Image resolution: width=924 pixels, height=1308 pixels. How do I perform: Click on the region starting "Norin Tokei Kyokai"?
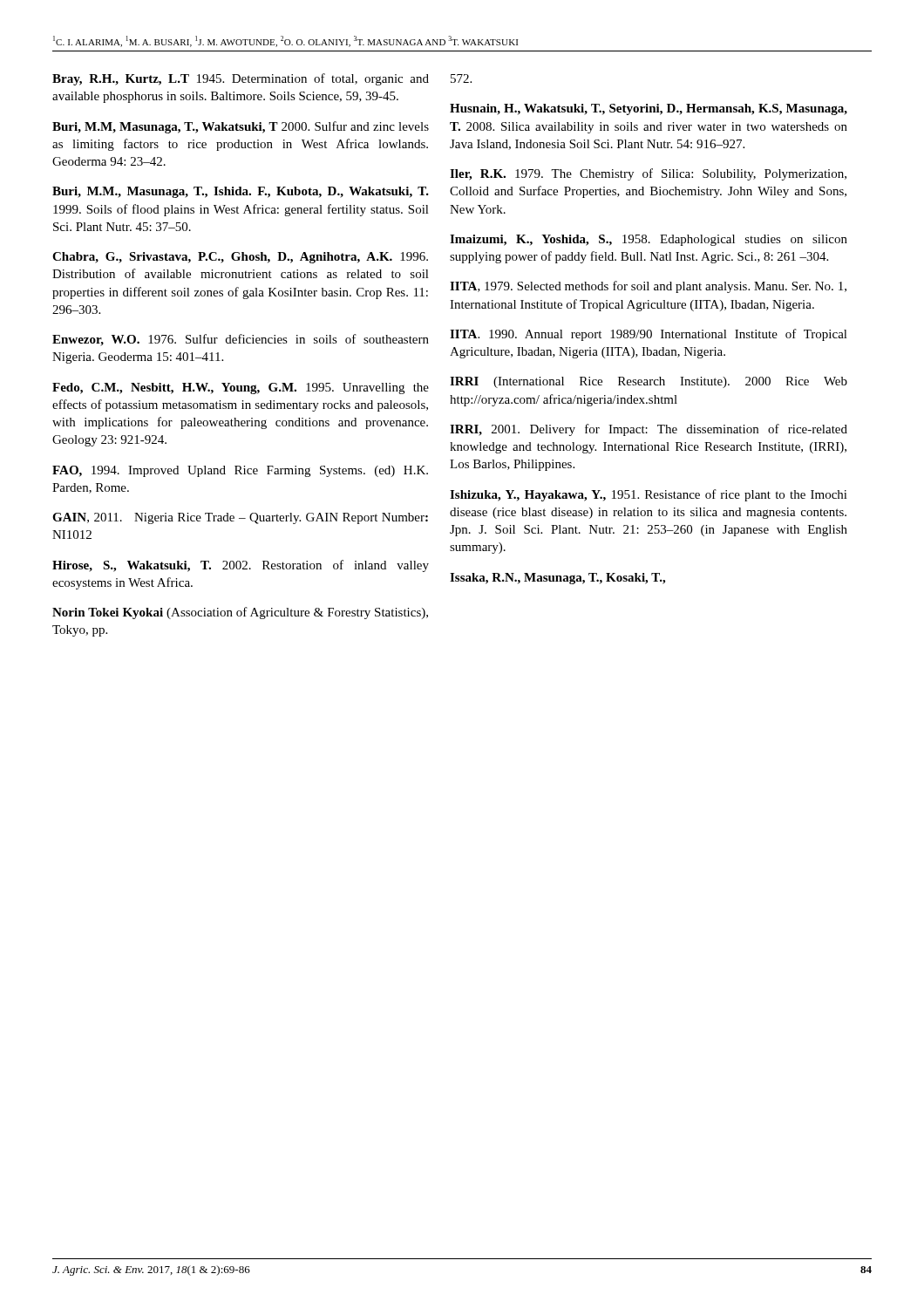(241, 621)
